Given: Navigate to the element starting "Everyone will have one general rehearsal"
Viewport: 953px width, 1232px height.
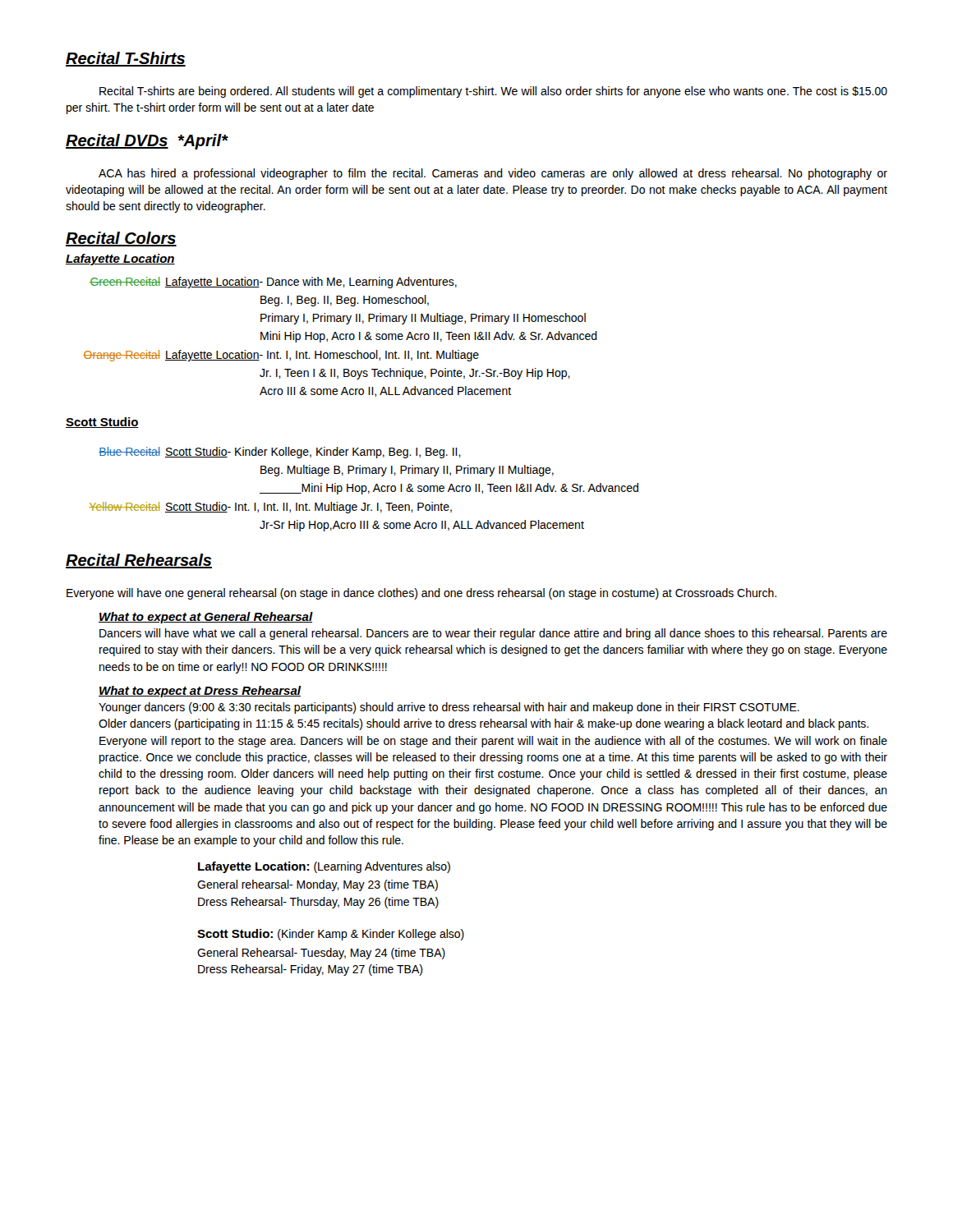Looking at the screenshot, I should [x=476, y=593].
